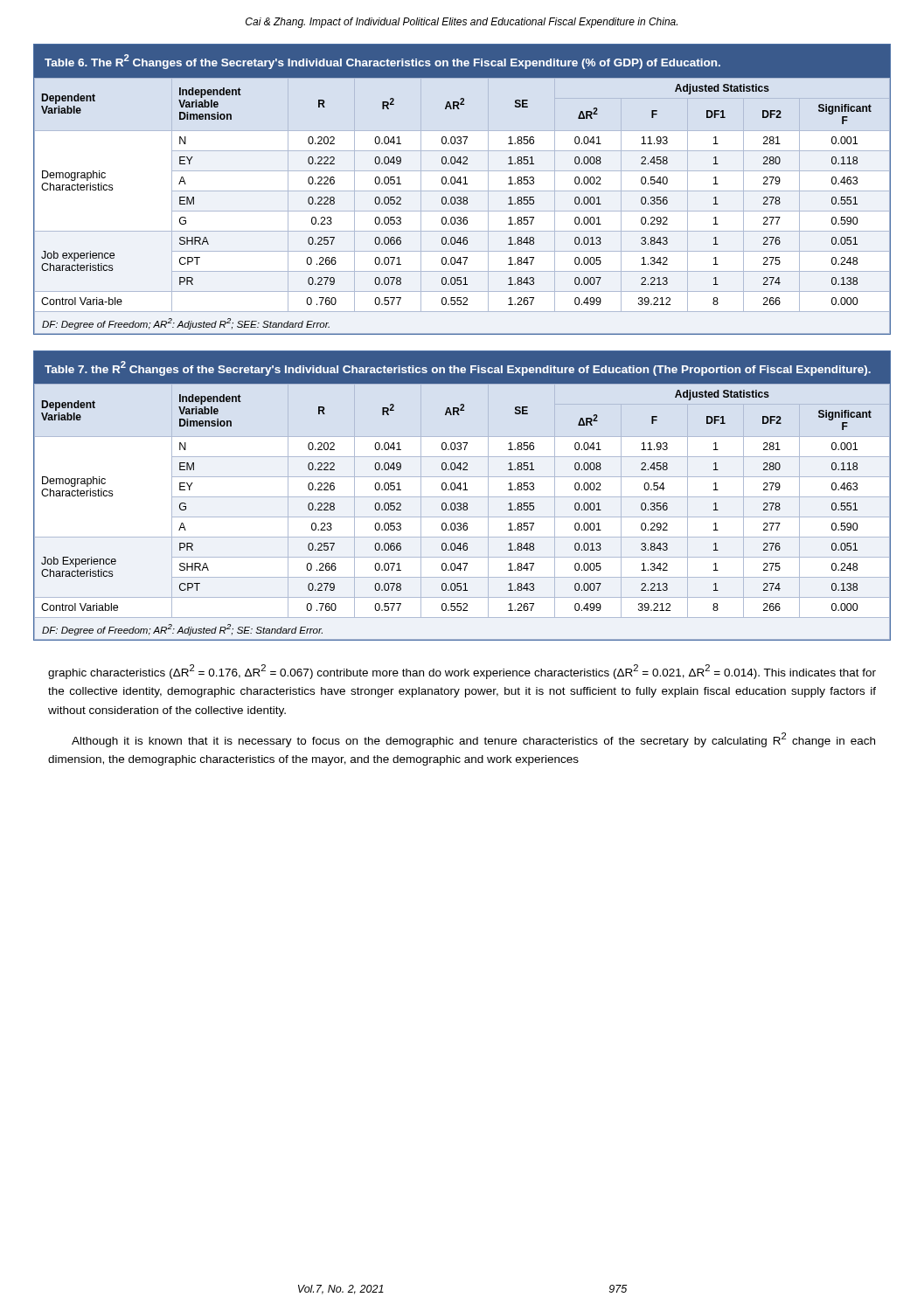Viewport: 924px width, 1311px height.
Task: Where is the passage that starts "graphic characteristics (ΔR2 ="?
Action: [x=462, y=690]
